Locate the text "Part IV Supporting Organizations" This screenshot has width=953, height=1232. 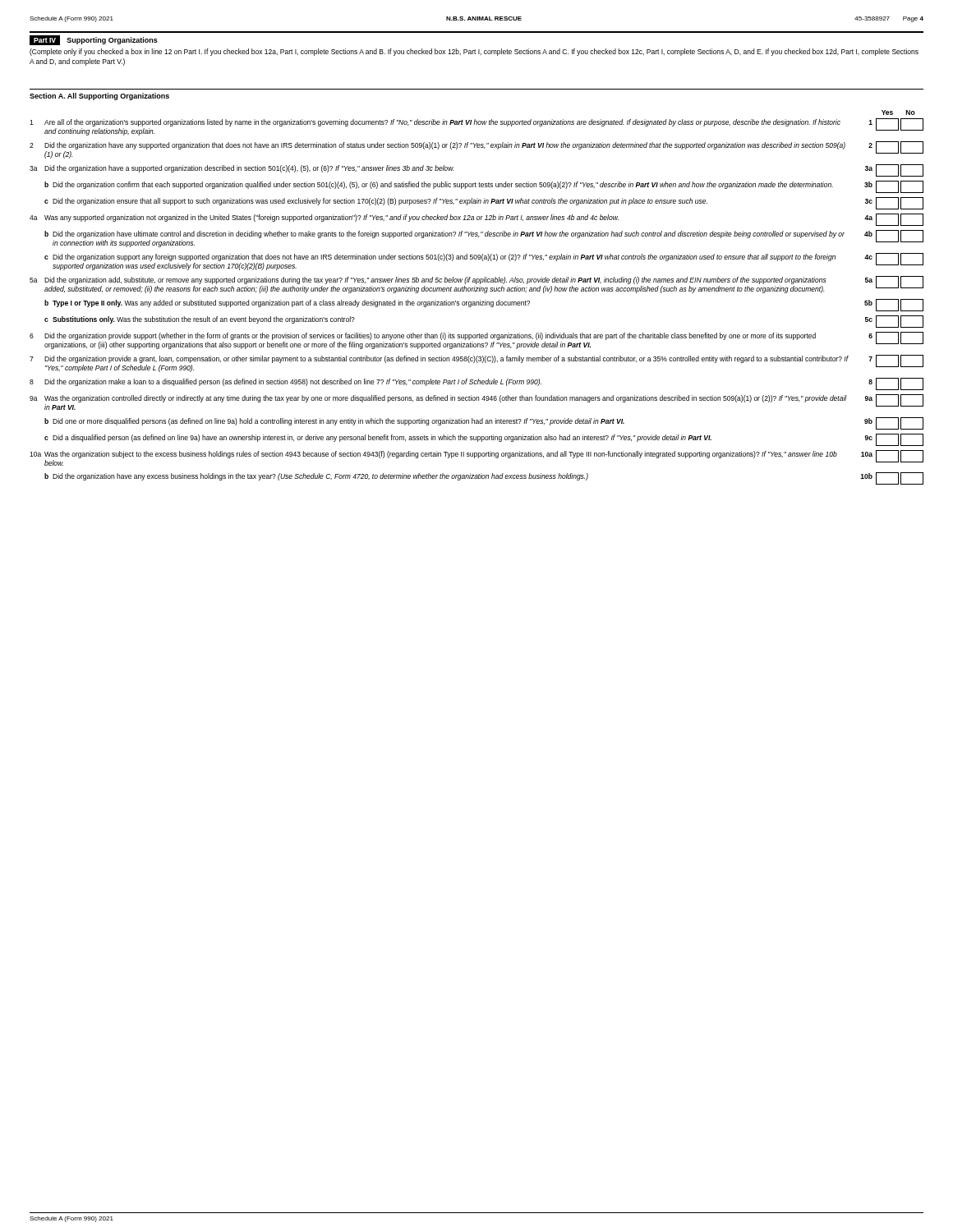[x=94, y=40]
